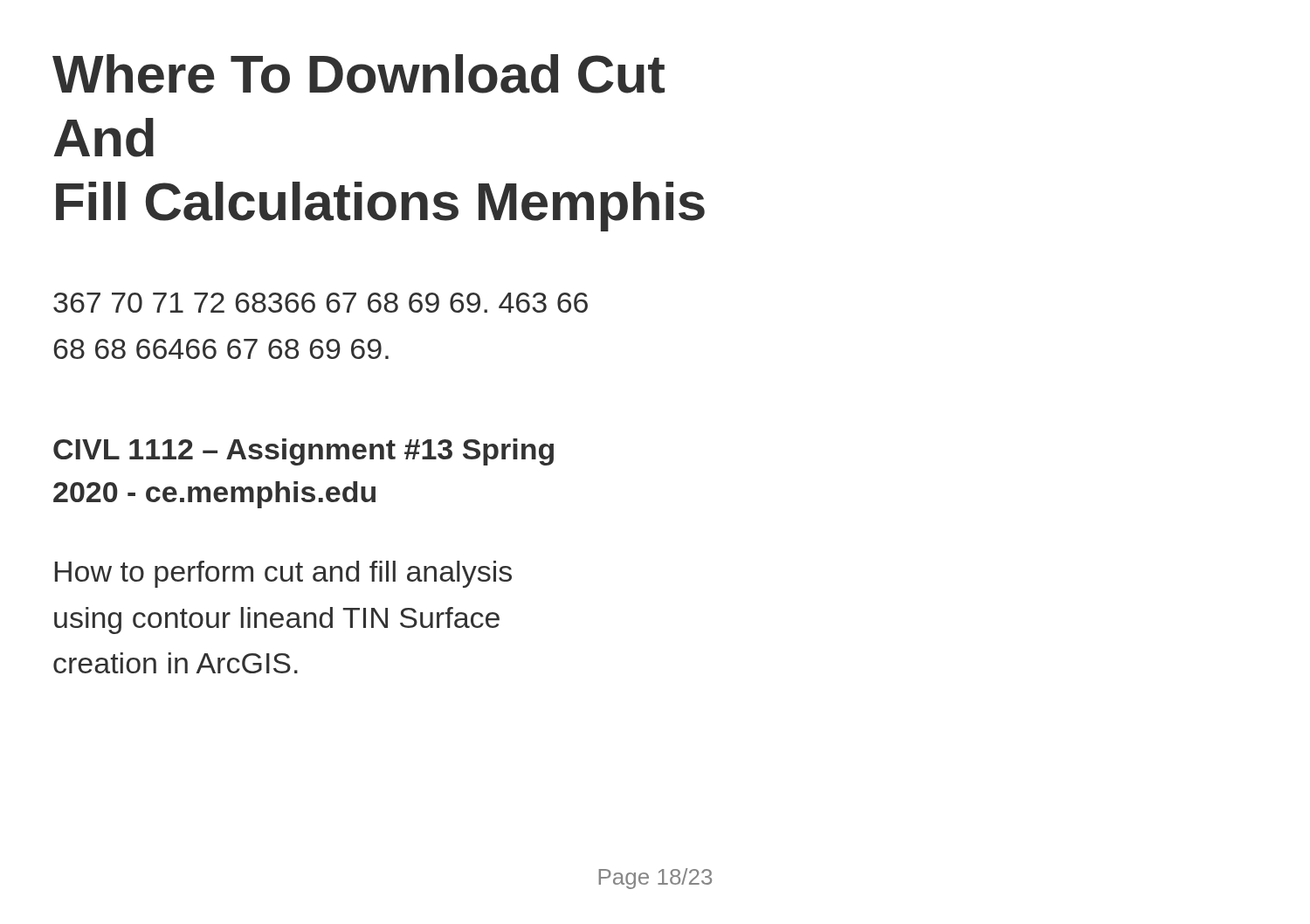Click the section header
The height and width of the screenshot is (924, 1310).
304,470
